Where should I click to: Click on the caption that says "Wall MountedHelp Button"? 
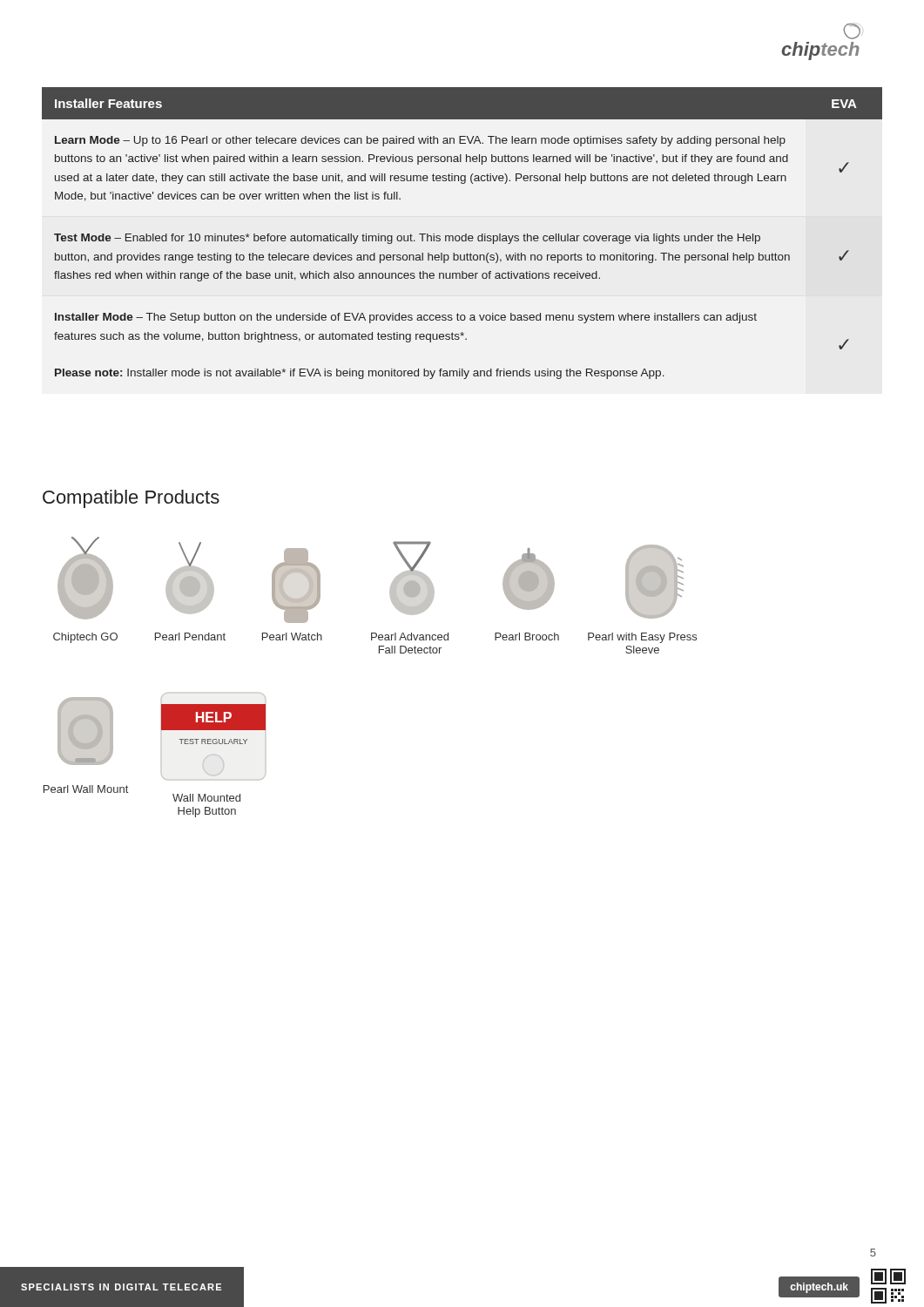point(207,804)
